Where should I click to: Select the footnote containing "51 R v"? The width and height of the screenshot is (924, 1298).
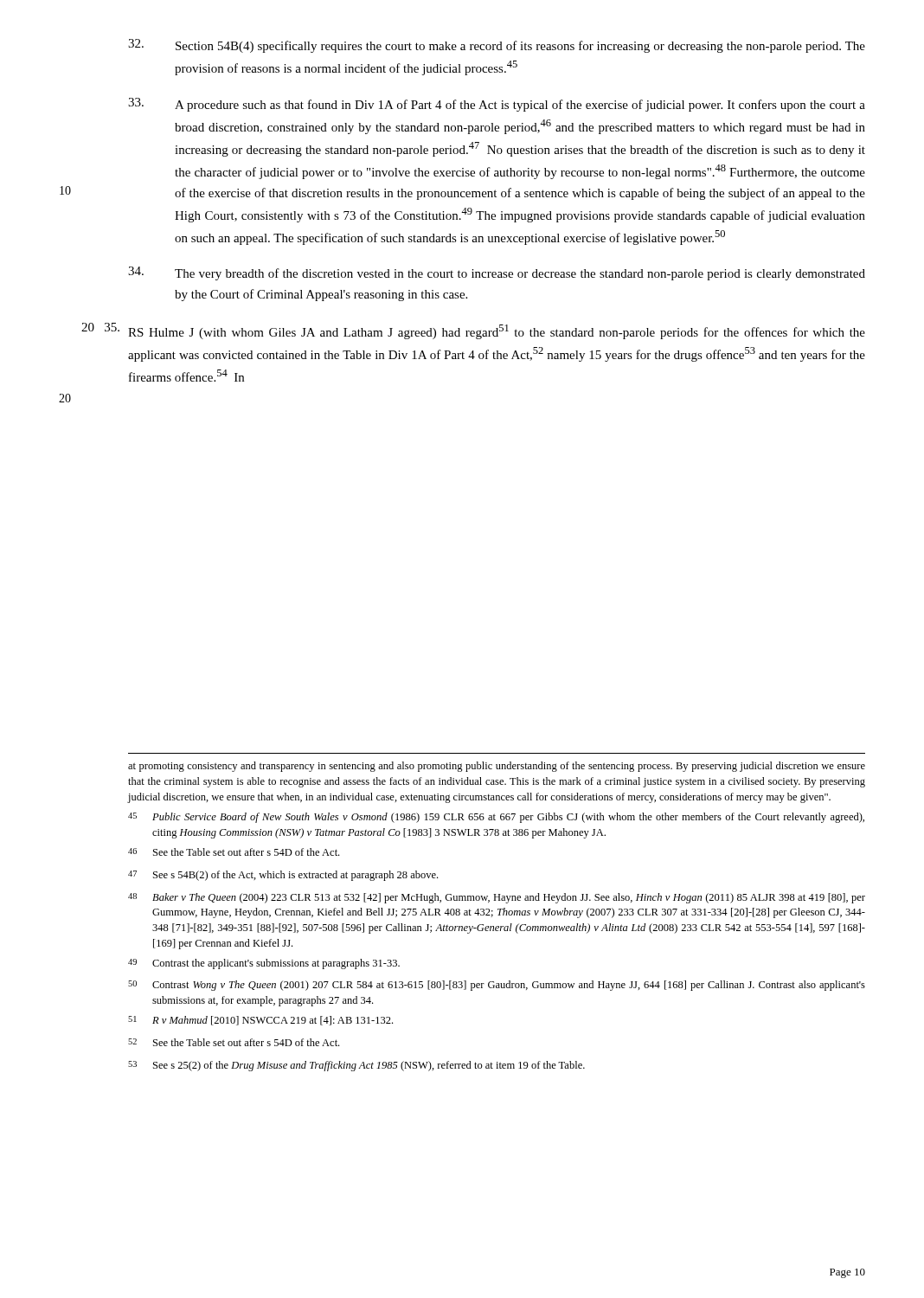pyautogui.click(x=260, y=1021)
